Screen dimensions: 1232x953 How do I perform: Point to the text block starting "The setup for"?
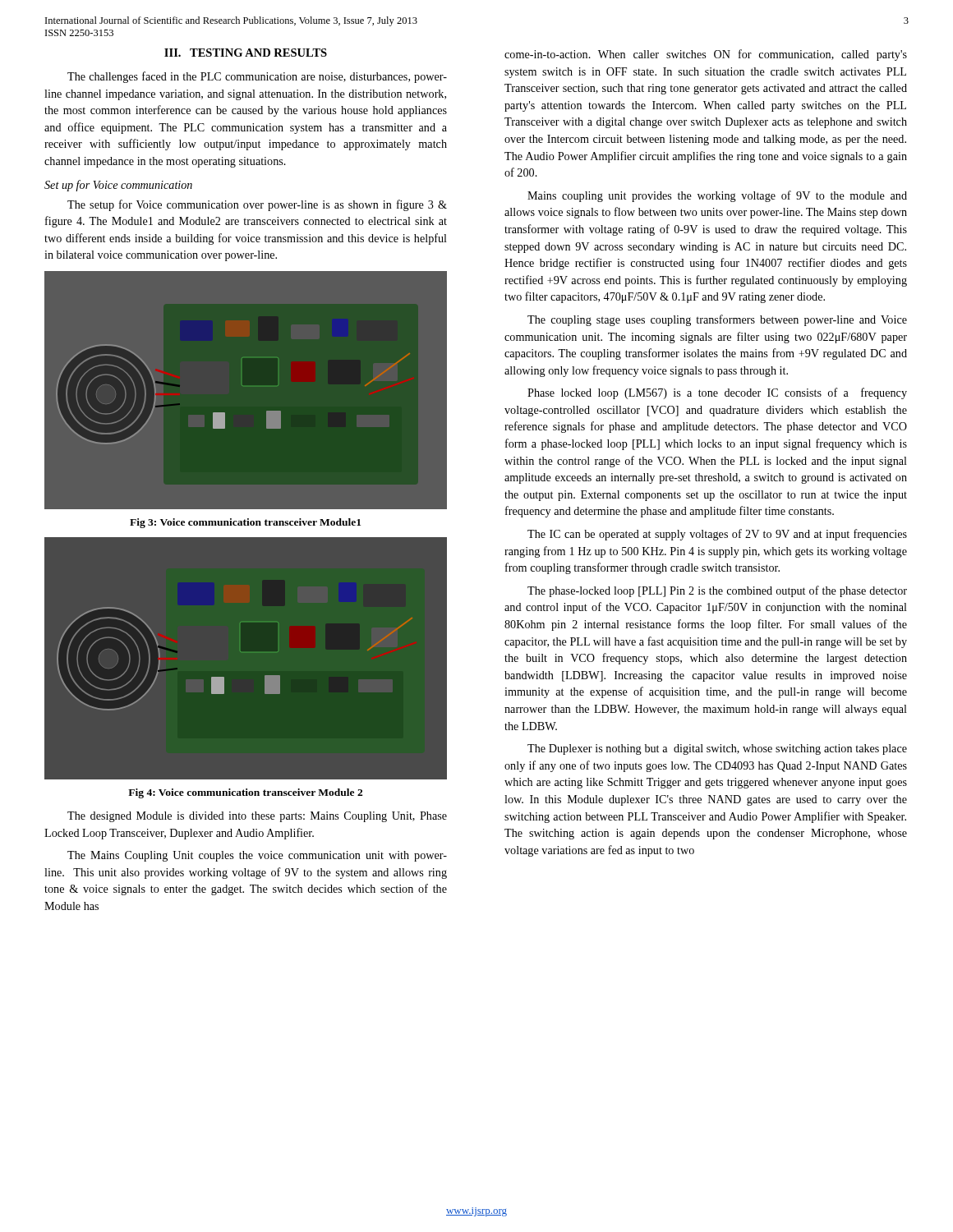coord(246,230)
